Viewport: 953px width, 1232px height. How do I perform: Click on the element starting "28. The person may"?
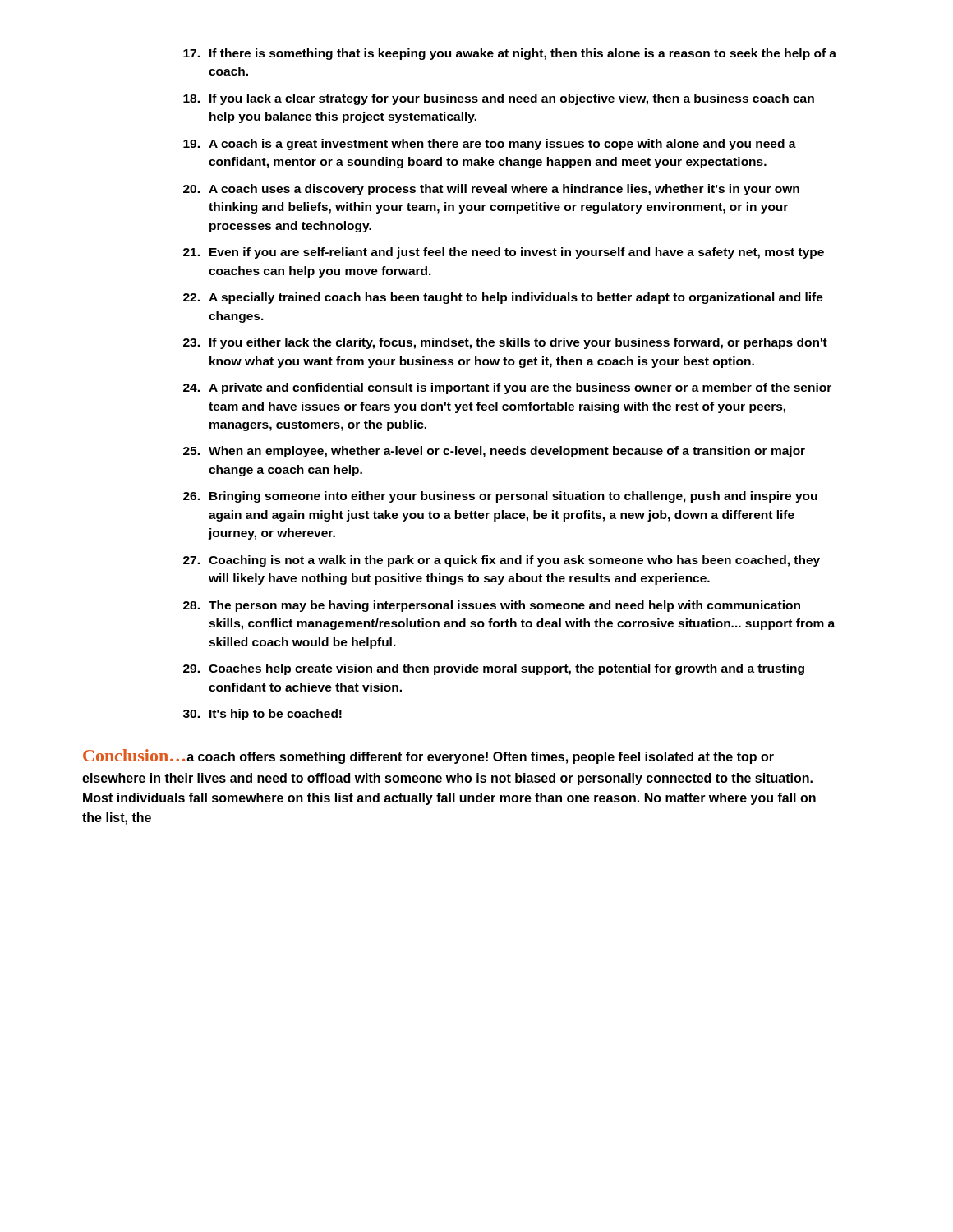pyautogui.click(x=501, y=624)
